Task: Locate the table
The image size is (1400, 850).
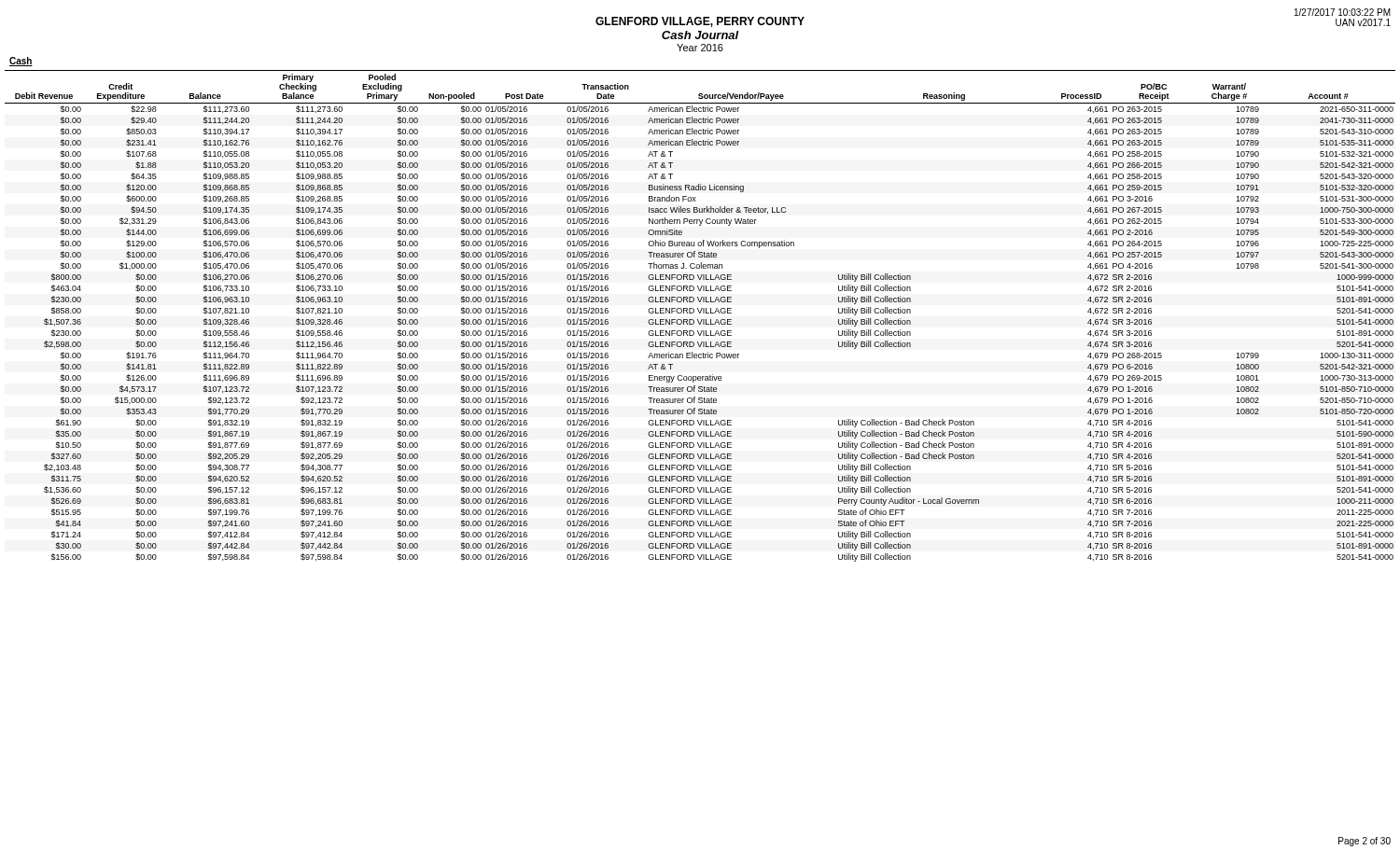Action: pos(700,316)
